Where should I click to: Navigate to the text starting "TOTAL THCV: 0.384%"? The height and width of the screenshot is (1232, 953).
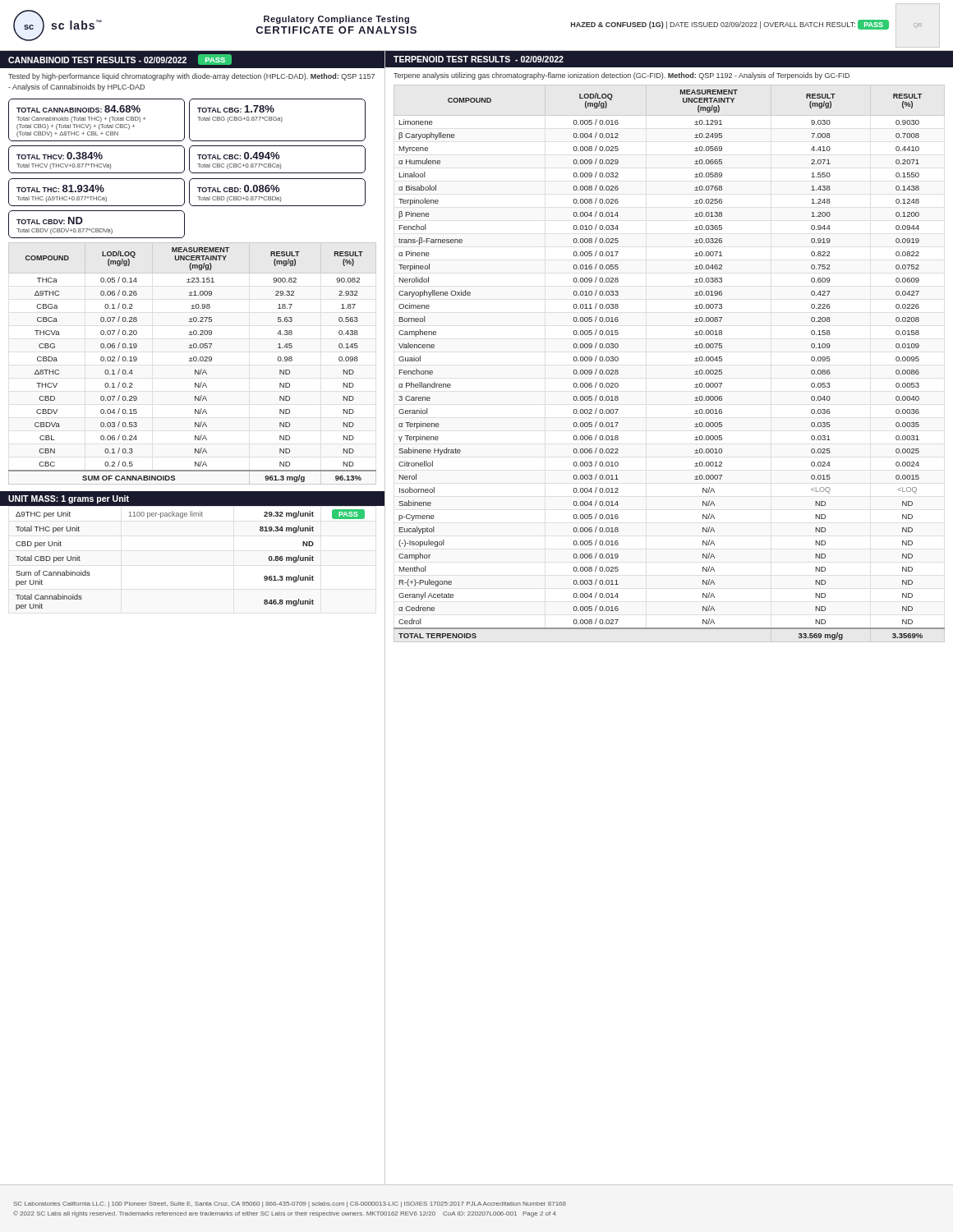96,160
